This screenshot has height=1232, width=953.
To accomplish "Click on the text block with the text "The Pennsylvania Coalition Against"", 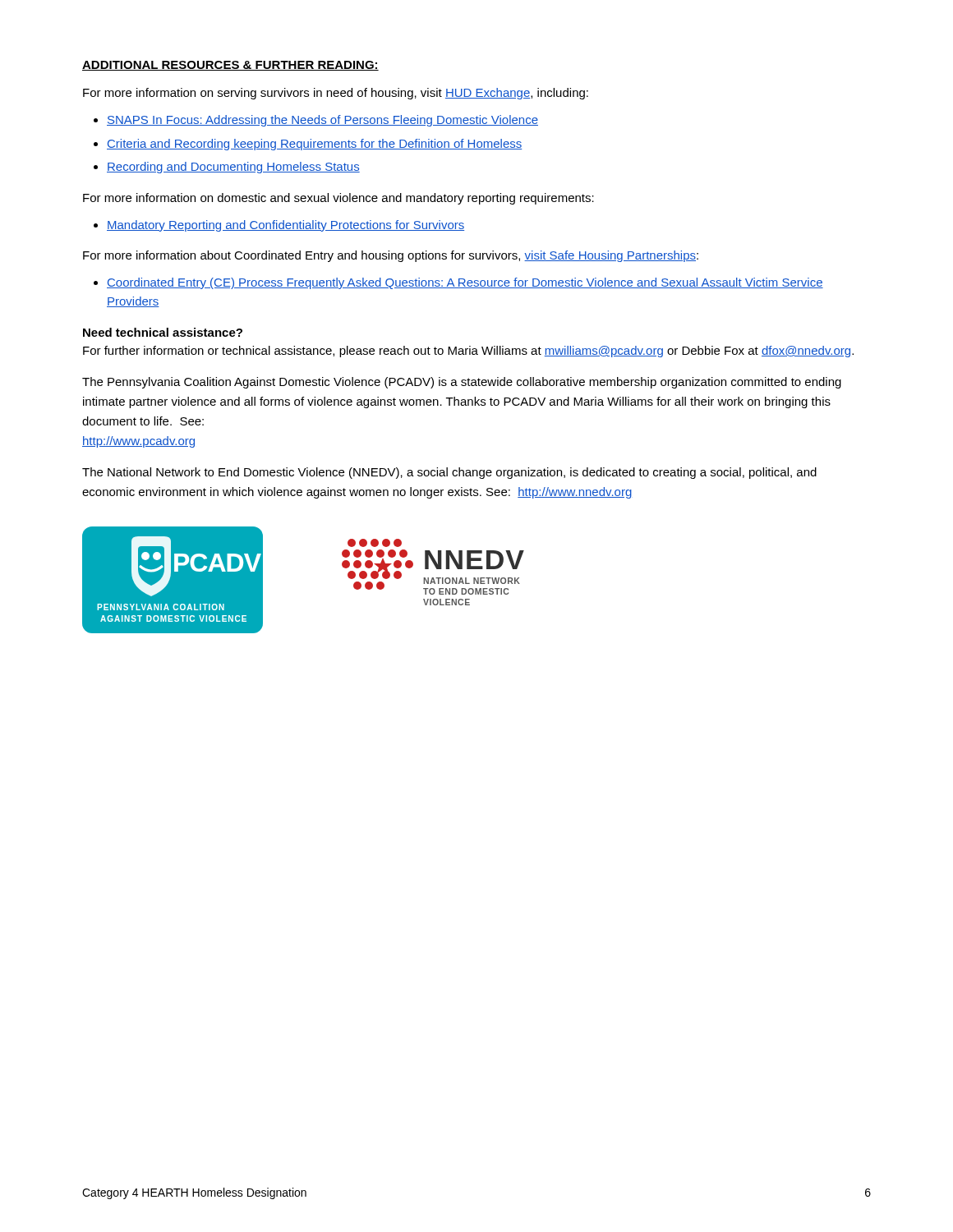I will [x=462, y=411].
